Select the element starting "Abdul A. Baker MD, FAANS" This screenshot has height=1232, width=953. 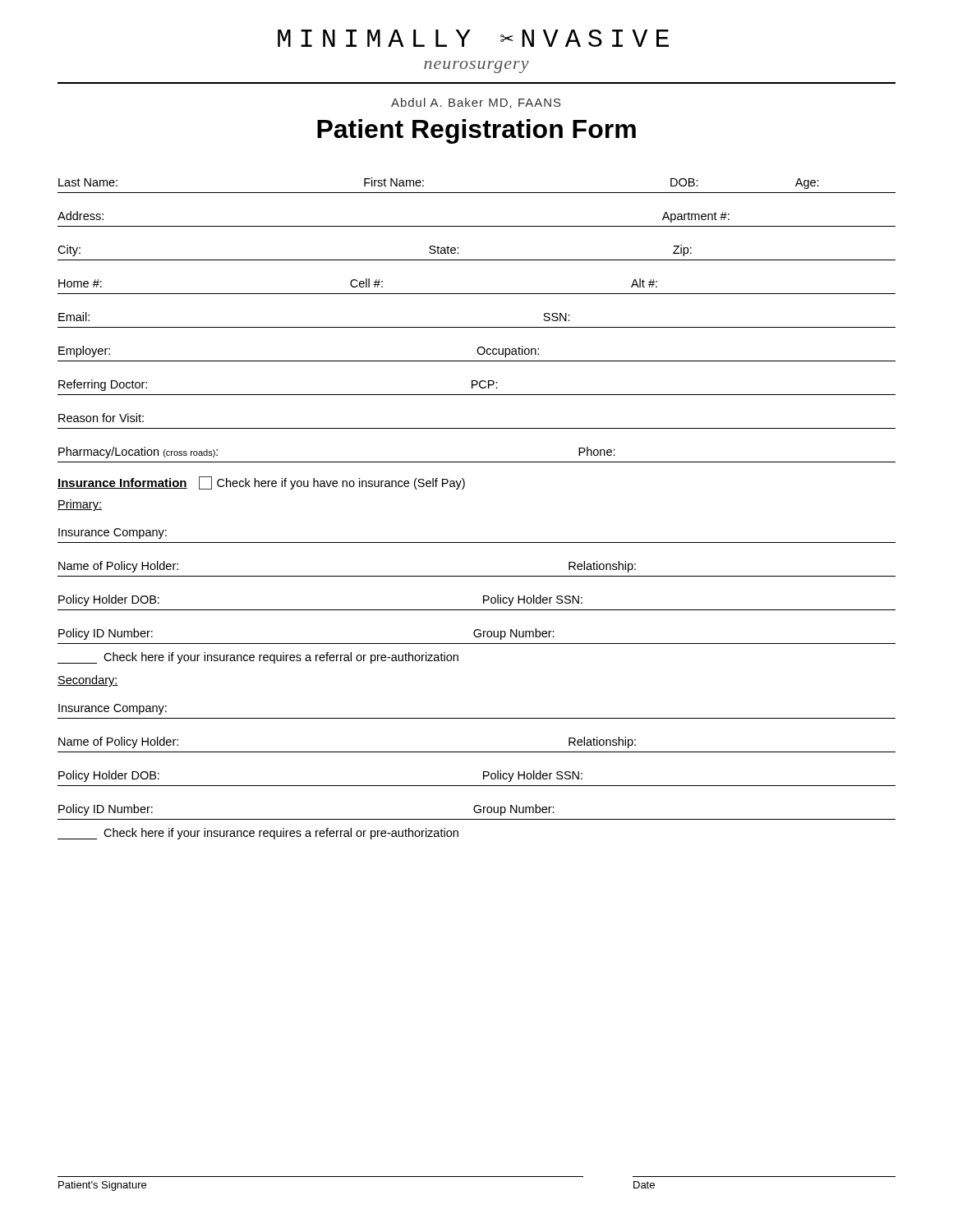476,103
